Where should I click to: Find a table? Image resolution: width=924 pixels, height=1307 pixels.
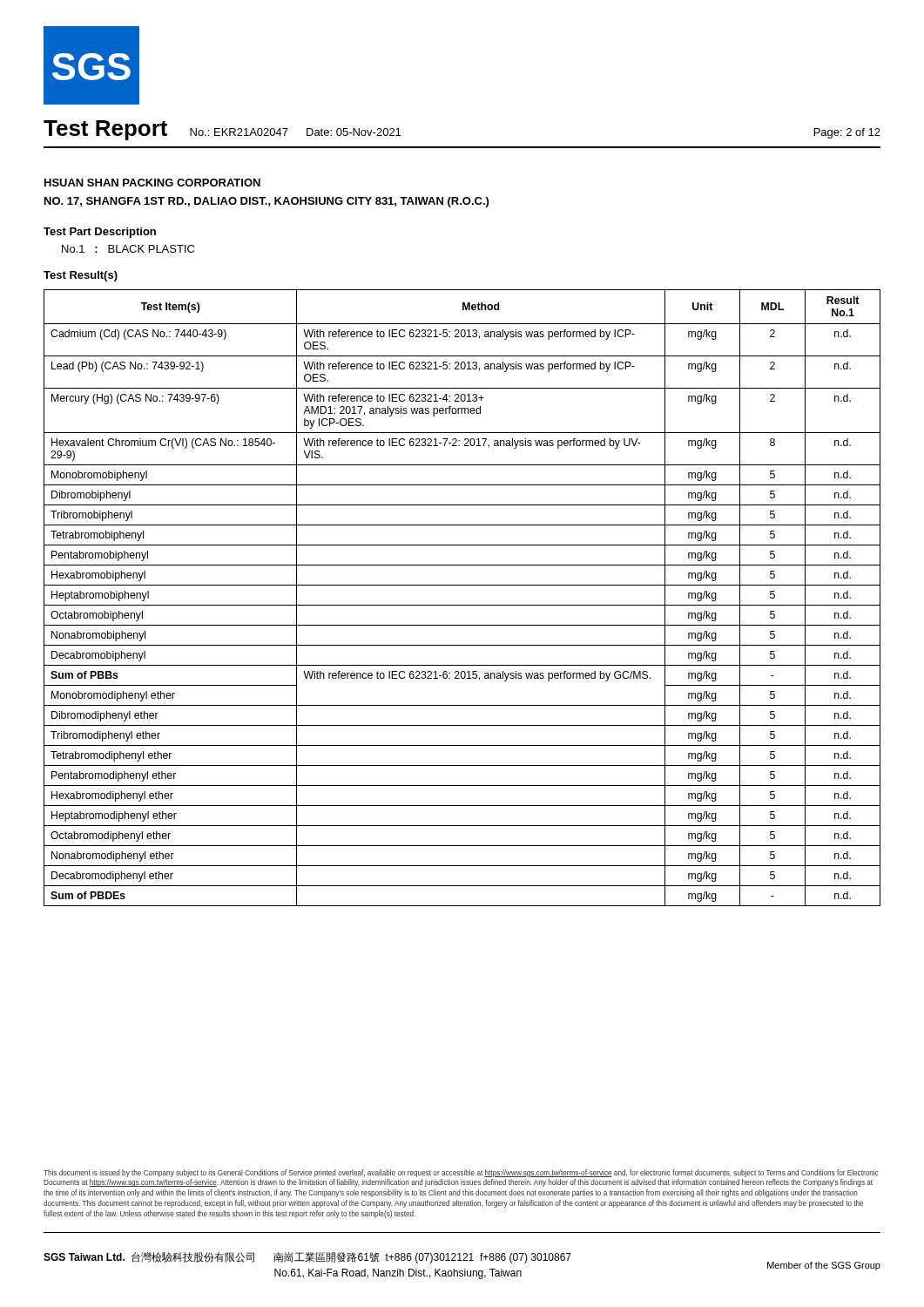[462, 598]
